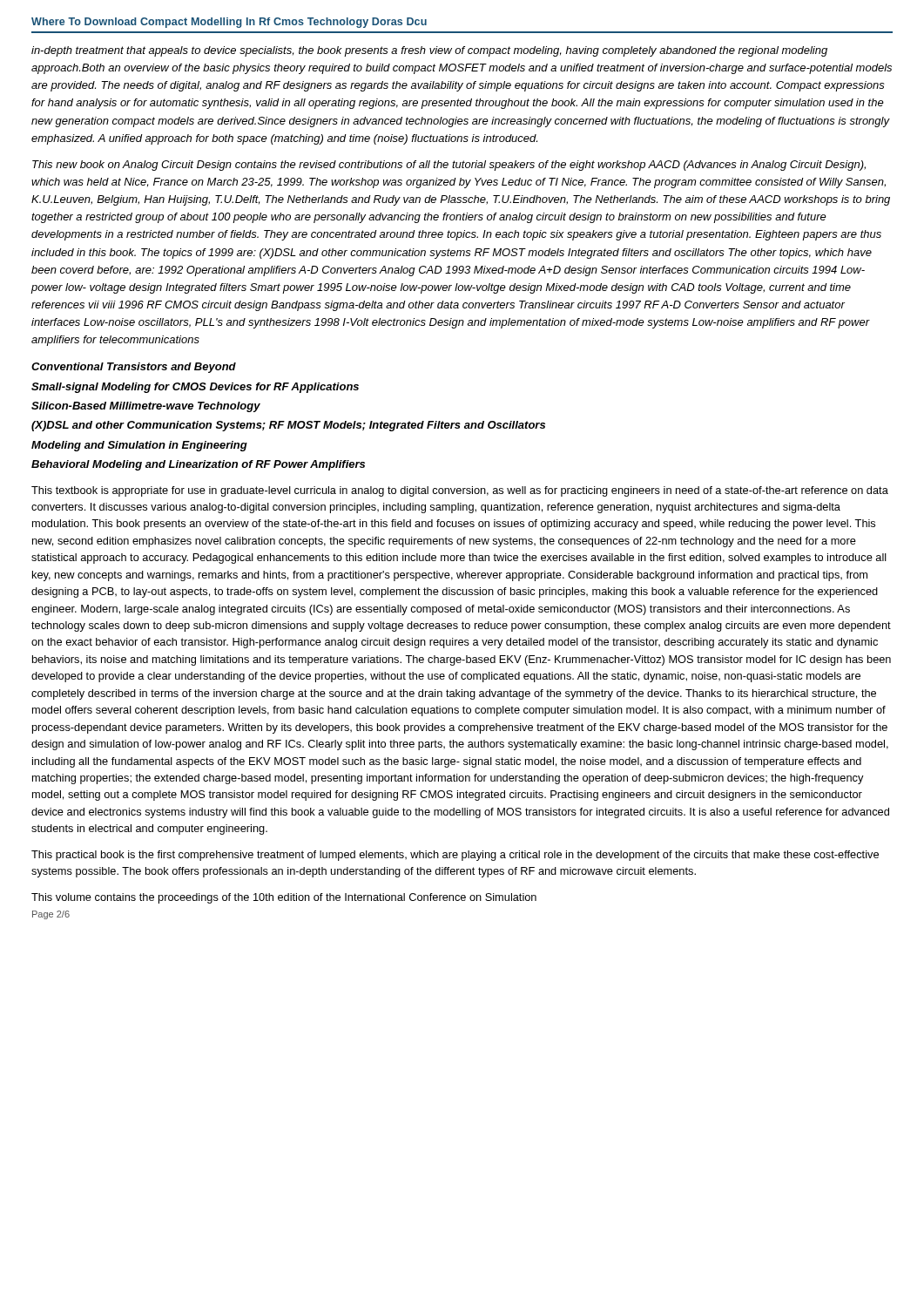Point to the block beginning "in-depth treatment that appeals to"

point(462,94)
